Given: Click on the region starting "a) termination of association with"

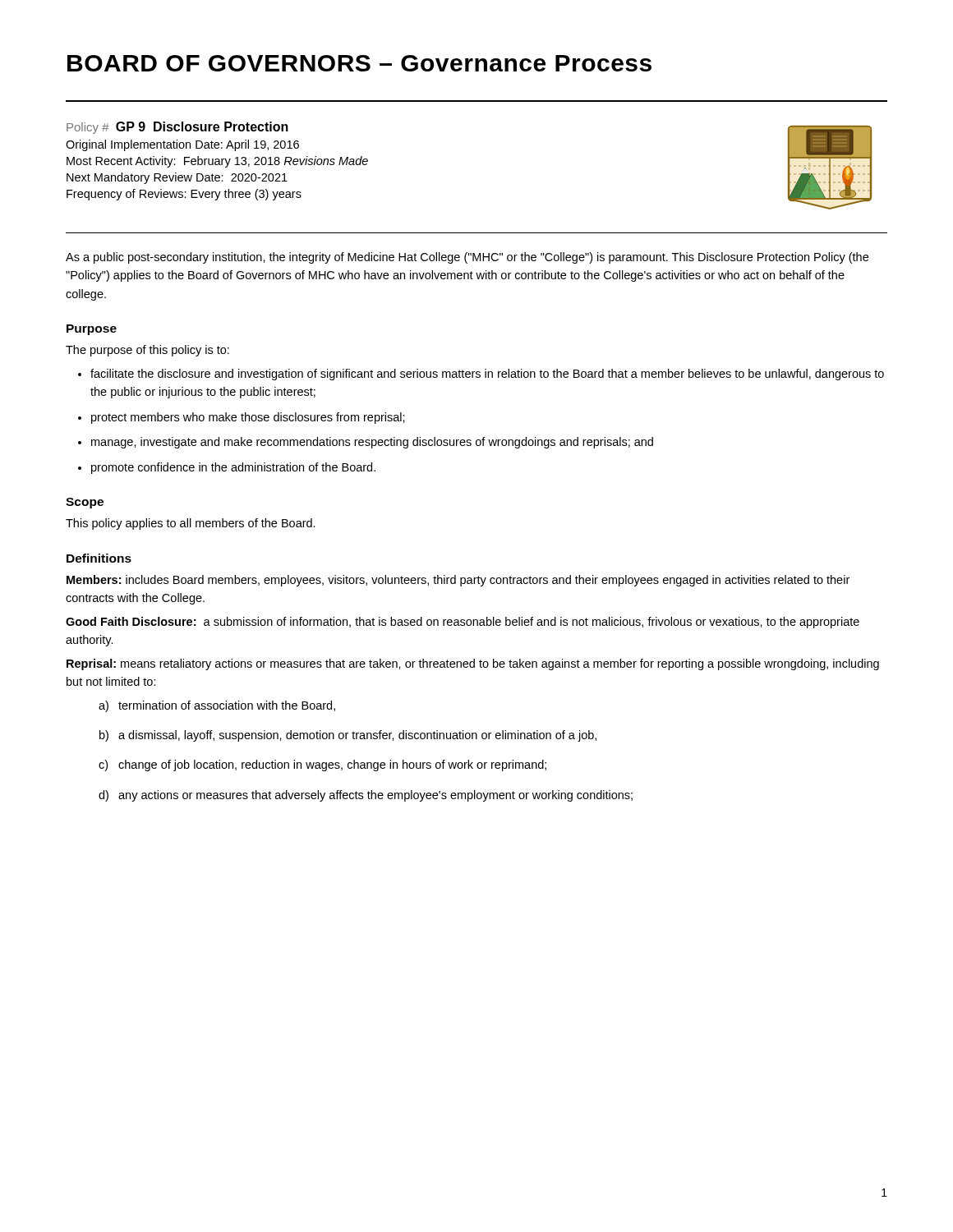Looking at the screenshot, I should click(217, 705).
